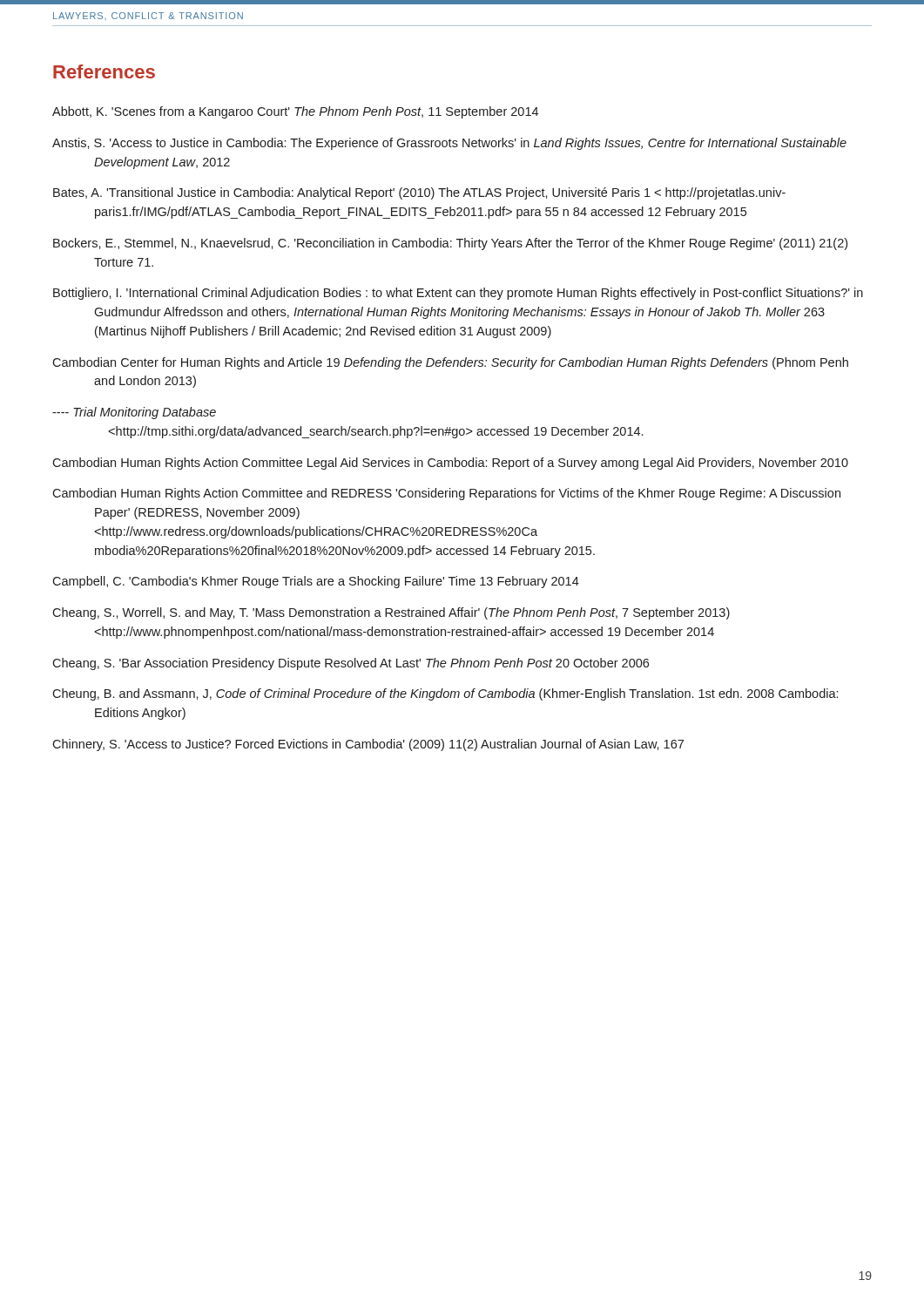Click on the text block starting "Abbott, K. 'Scenes from a Kangaroo Court'"
Image resolution: width=924 pixels, height=1307 pixels.
[295, 112]
